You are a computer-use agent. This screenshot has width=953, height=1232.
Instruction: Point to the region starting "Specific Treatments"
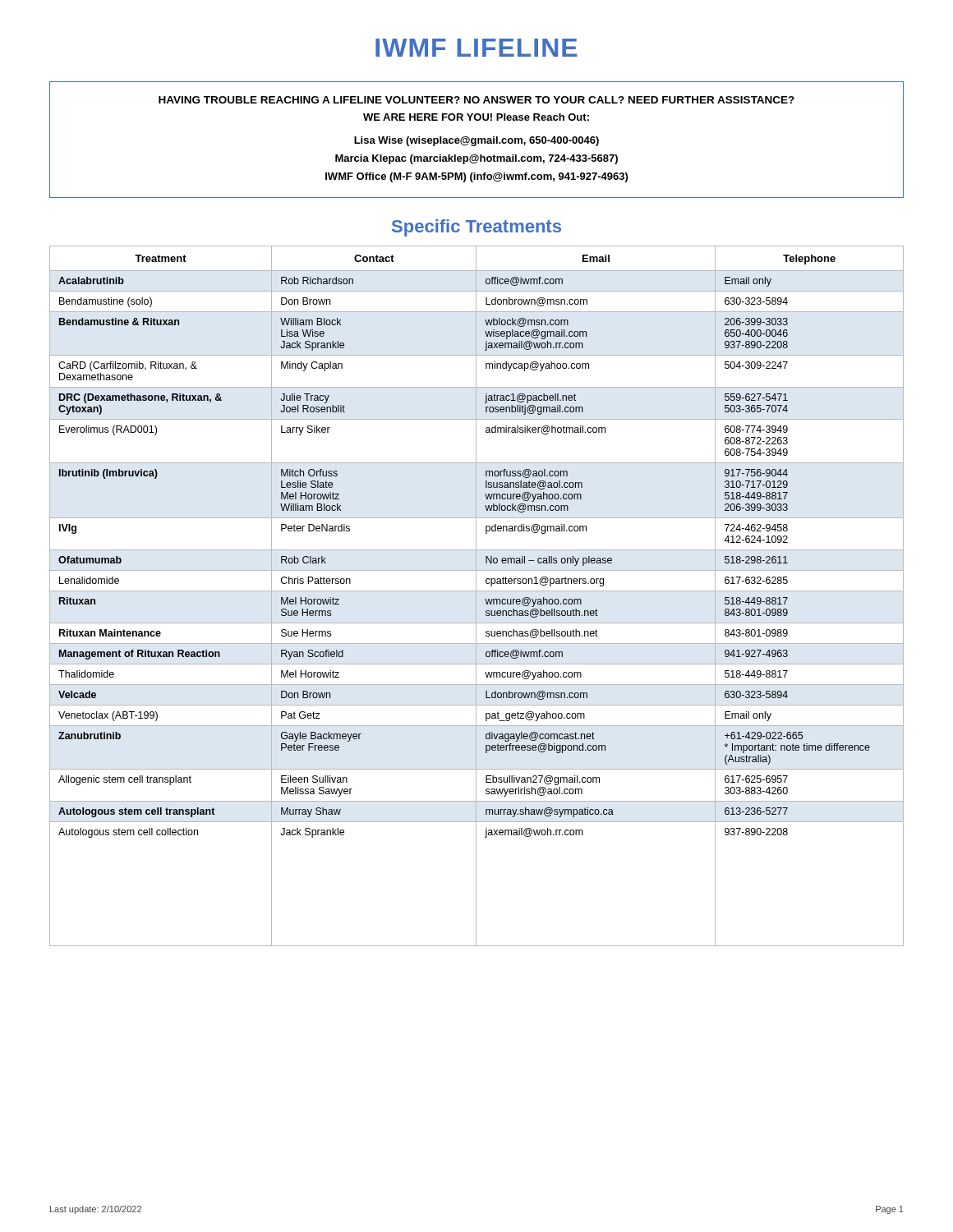point(476,227)
